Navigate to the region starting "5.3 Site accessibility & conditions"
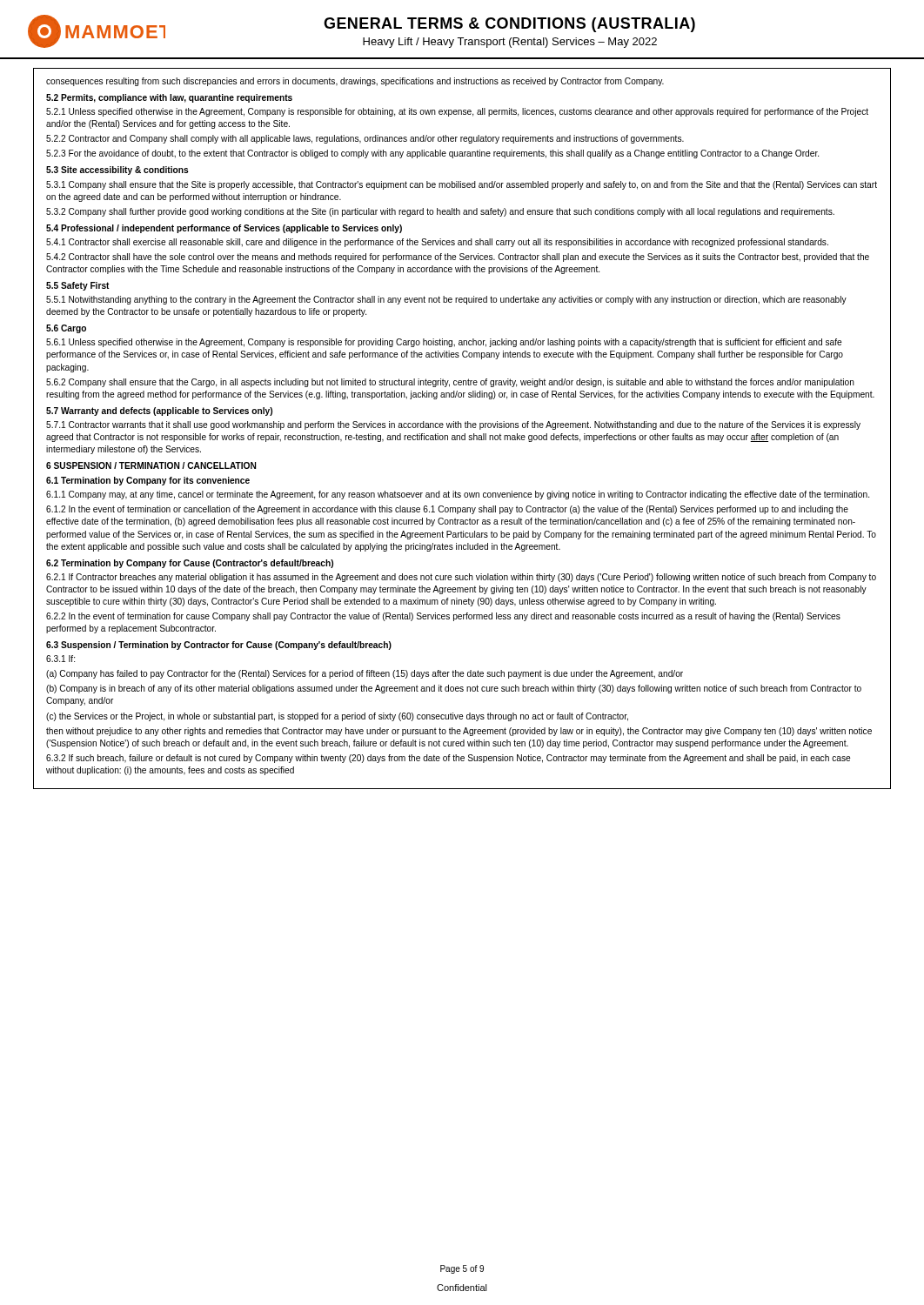The height and width of the screenshot is (1305, 924). pos(117,170)
